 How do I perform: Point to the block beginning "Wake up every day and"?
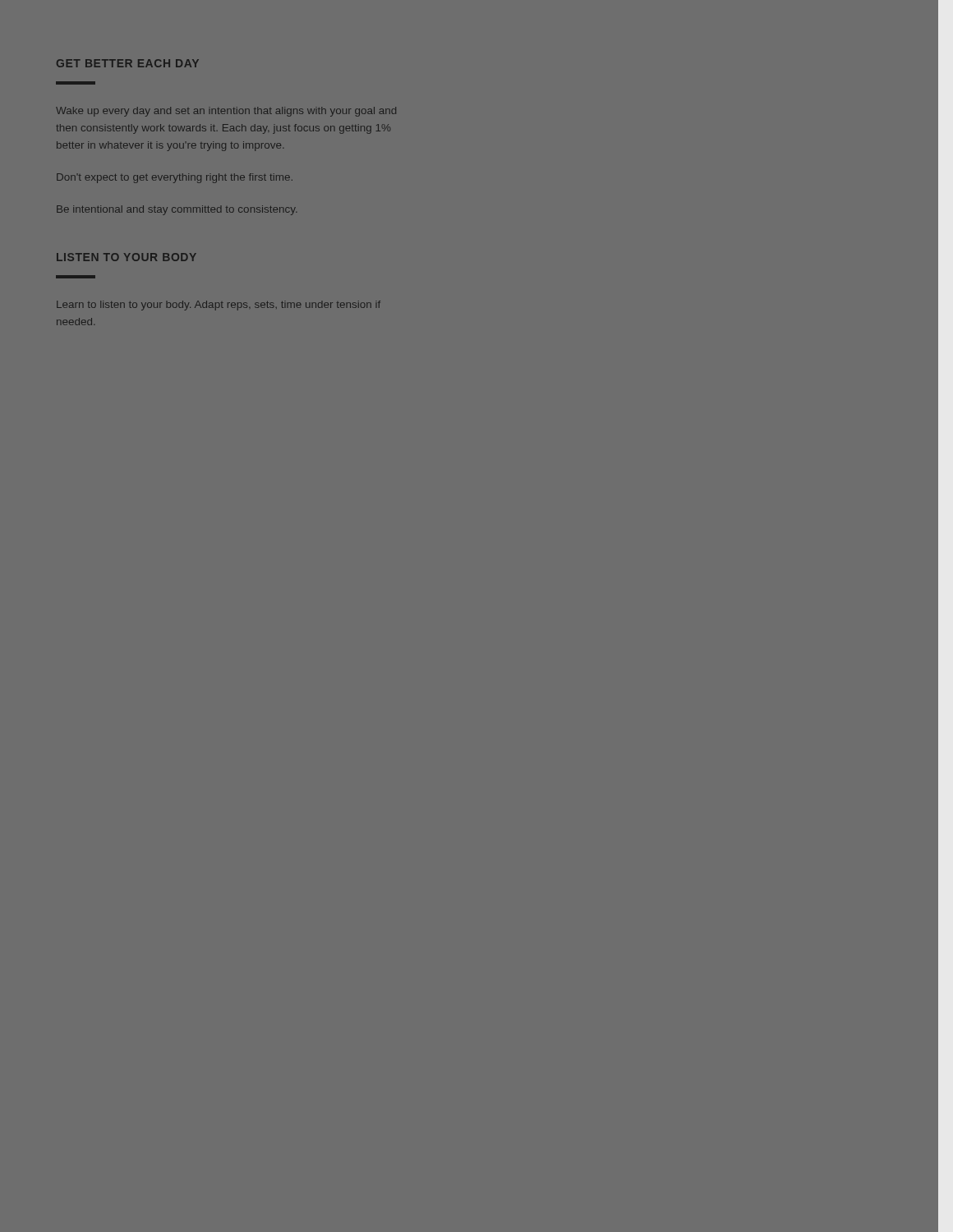[x=228, y=128]
